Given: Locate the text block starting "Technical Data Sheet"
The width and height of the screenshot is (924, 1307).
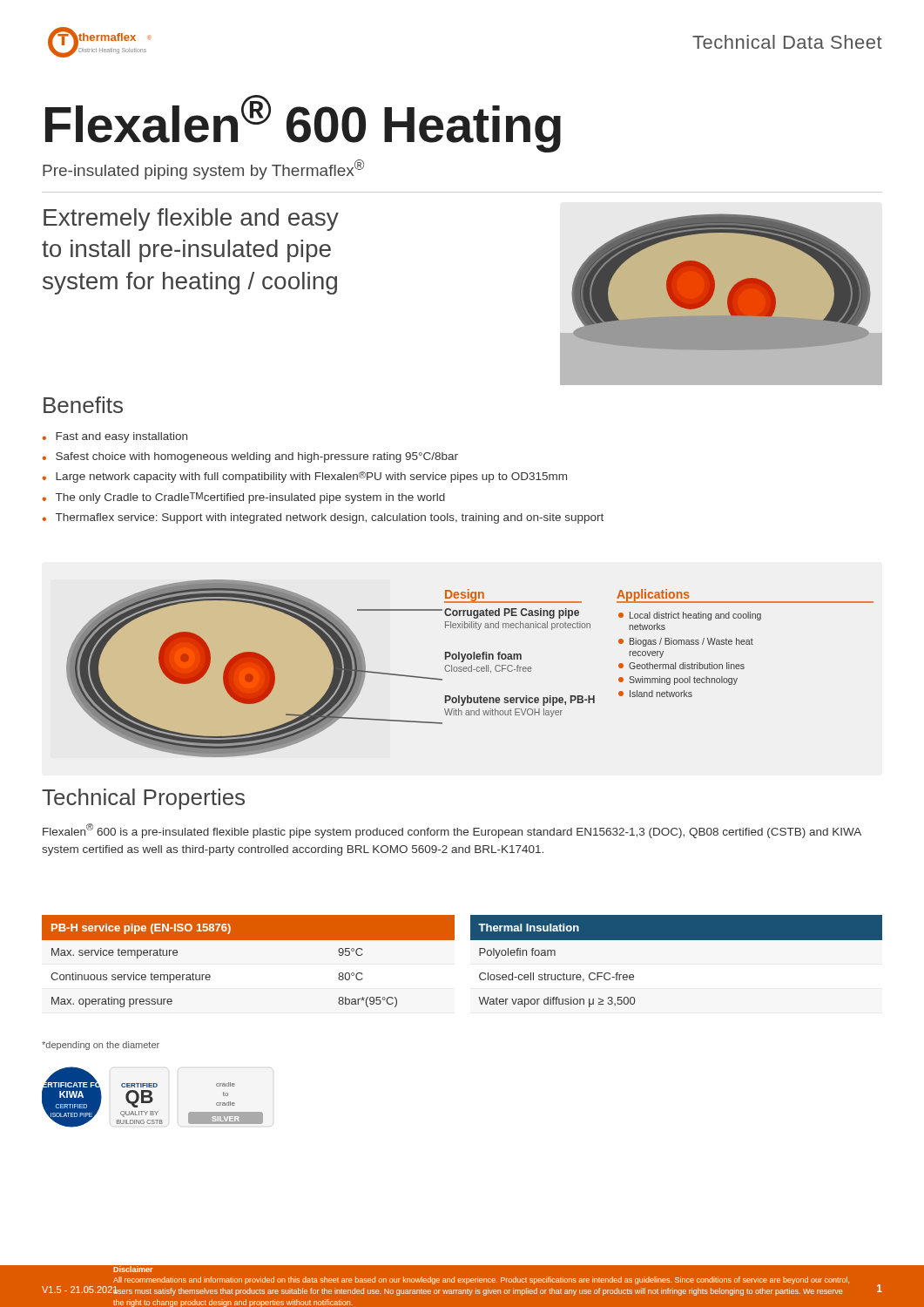Looking at the screenshot, I should tap(787, 42).
